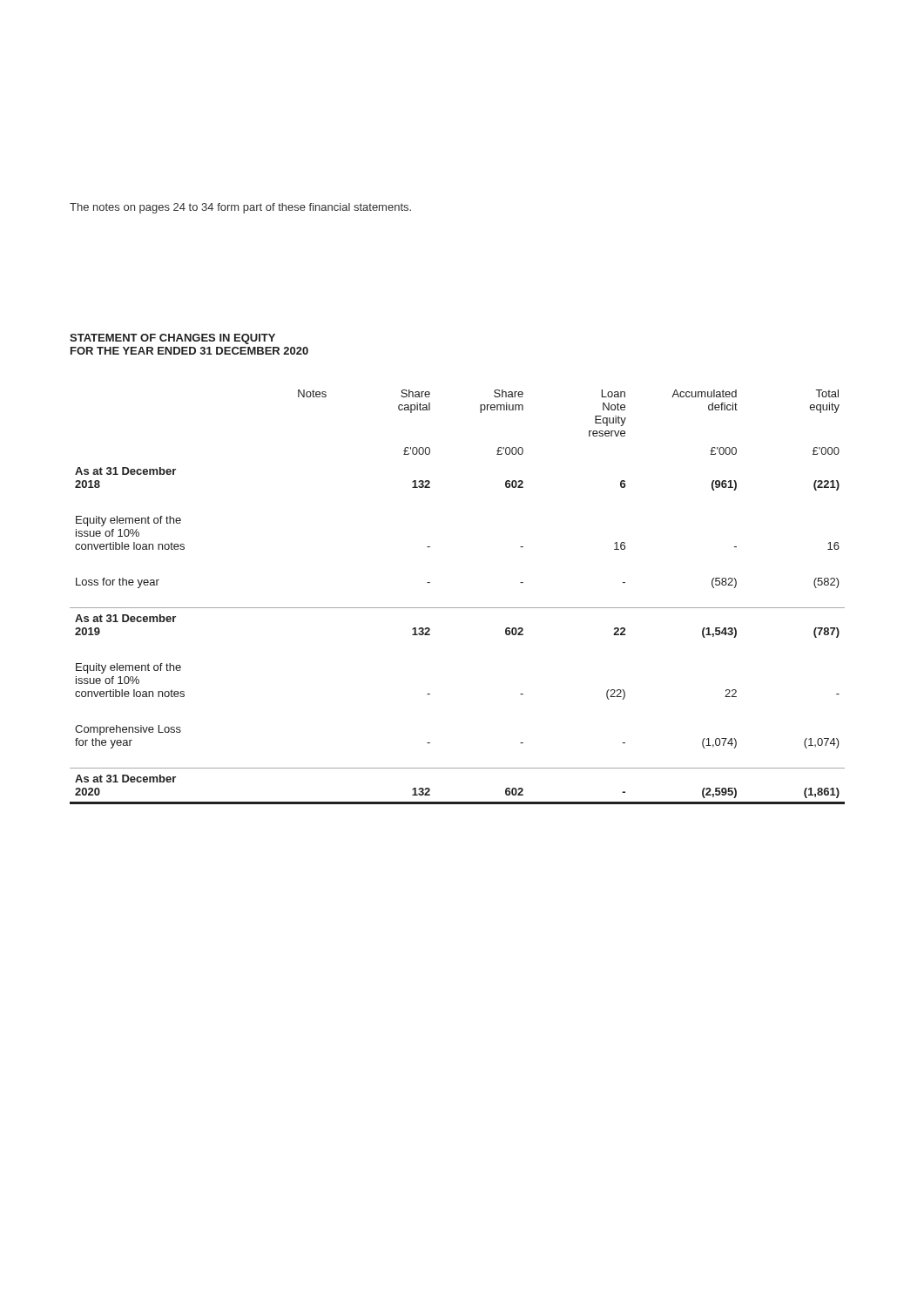Click a section header

point(189,344)
